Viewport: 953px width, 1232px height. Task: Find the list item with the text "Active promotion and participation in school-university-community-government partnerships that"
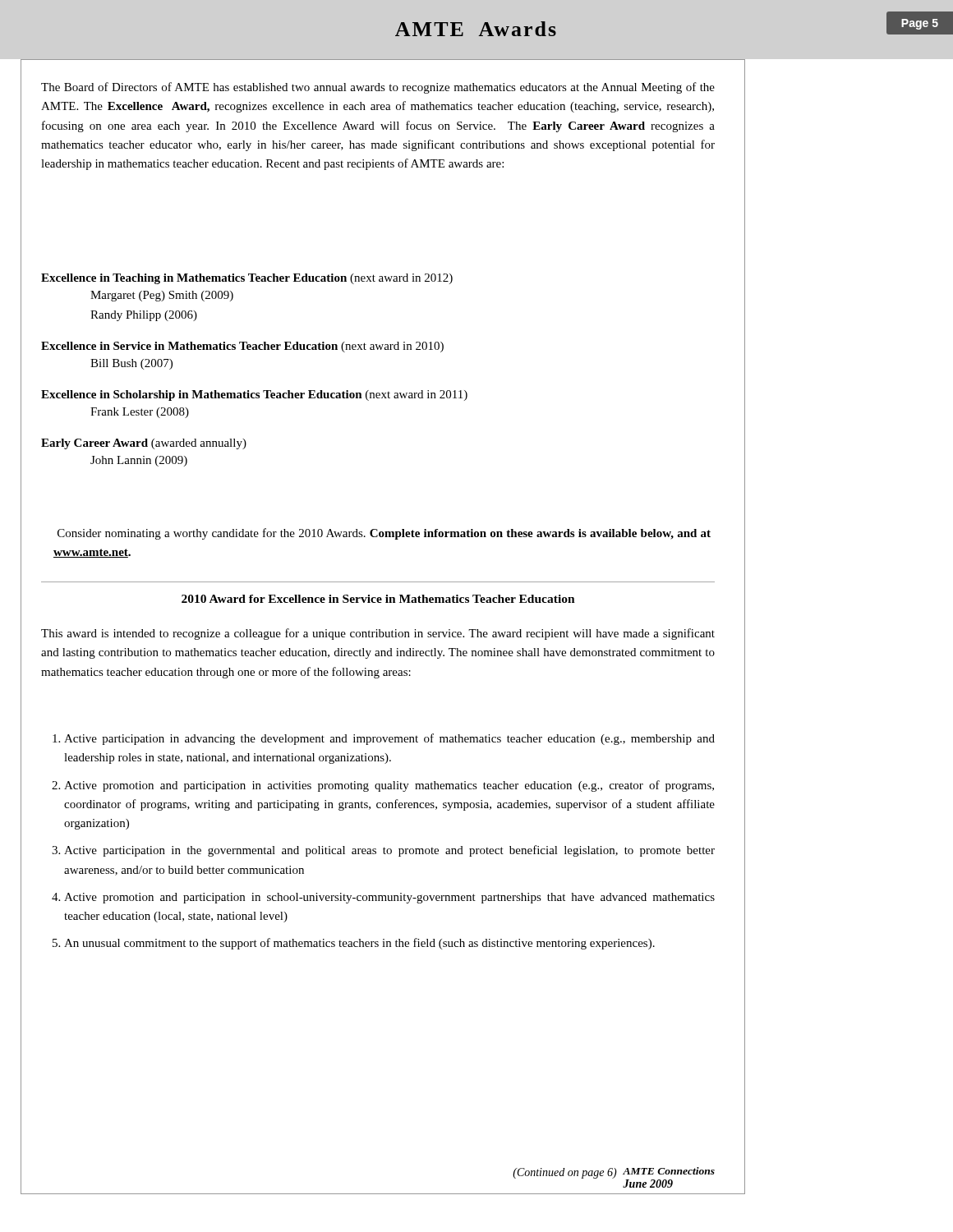pos(389,906)
